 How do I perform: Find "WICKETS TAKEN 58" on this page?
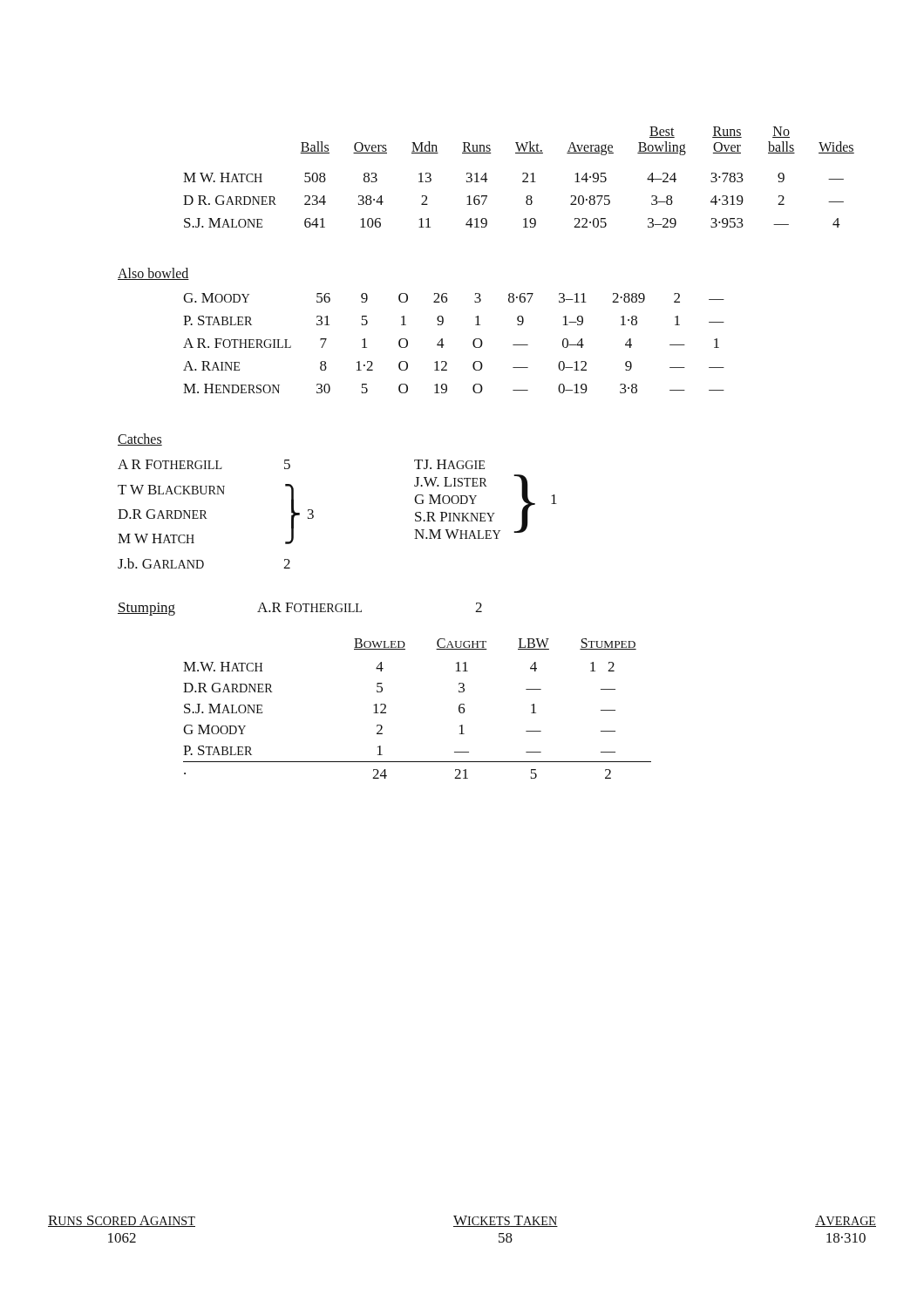coord(505,1230)
